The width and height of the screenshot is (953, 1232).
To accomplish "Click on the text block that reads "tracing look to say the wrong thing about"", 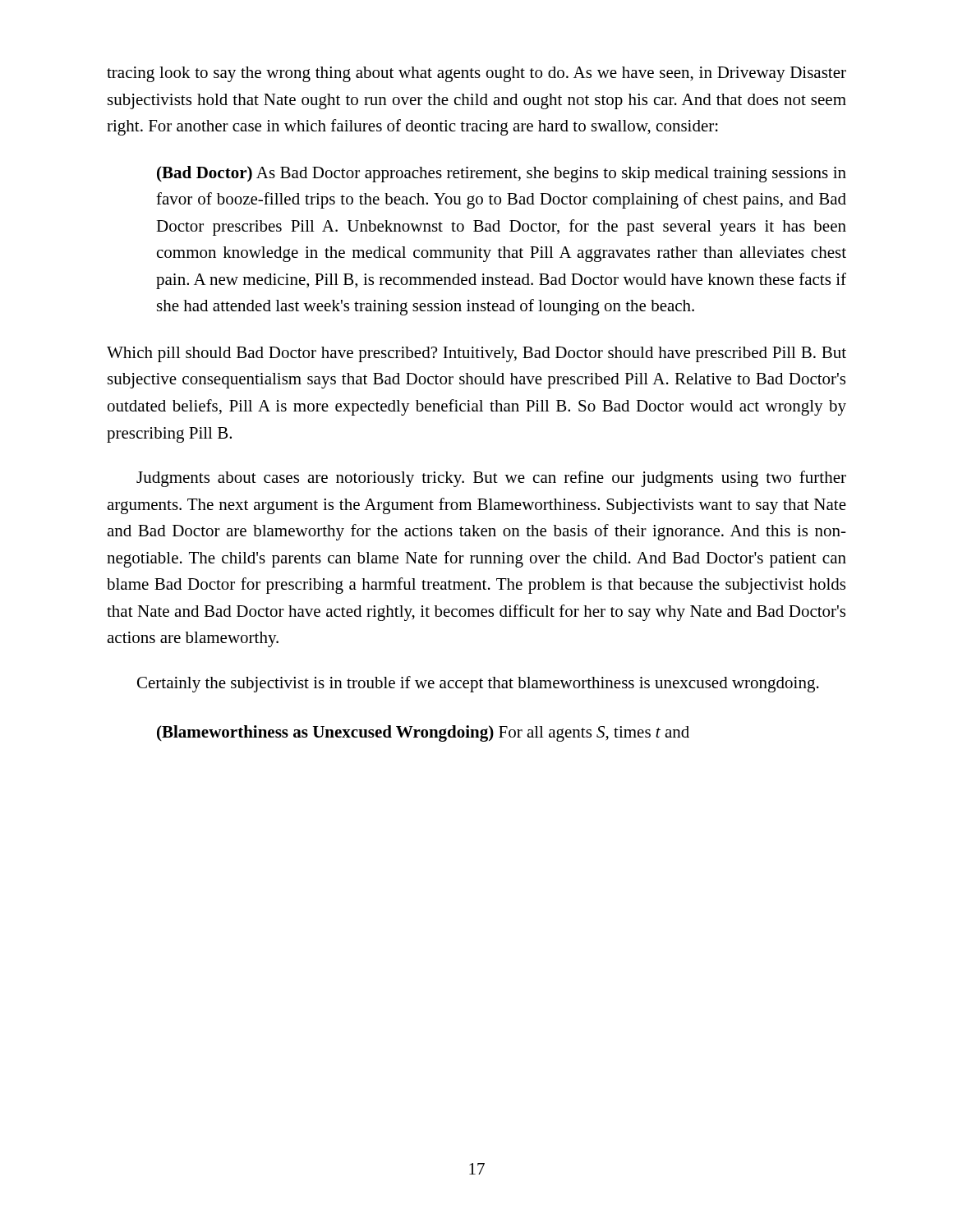I will coord(476,99).
